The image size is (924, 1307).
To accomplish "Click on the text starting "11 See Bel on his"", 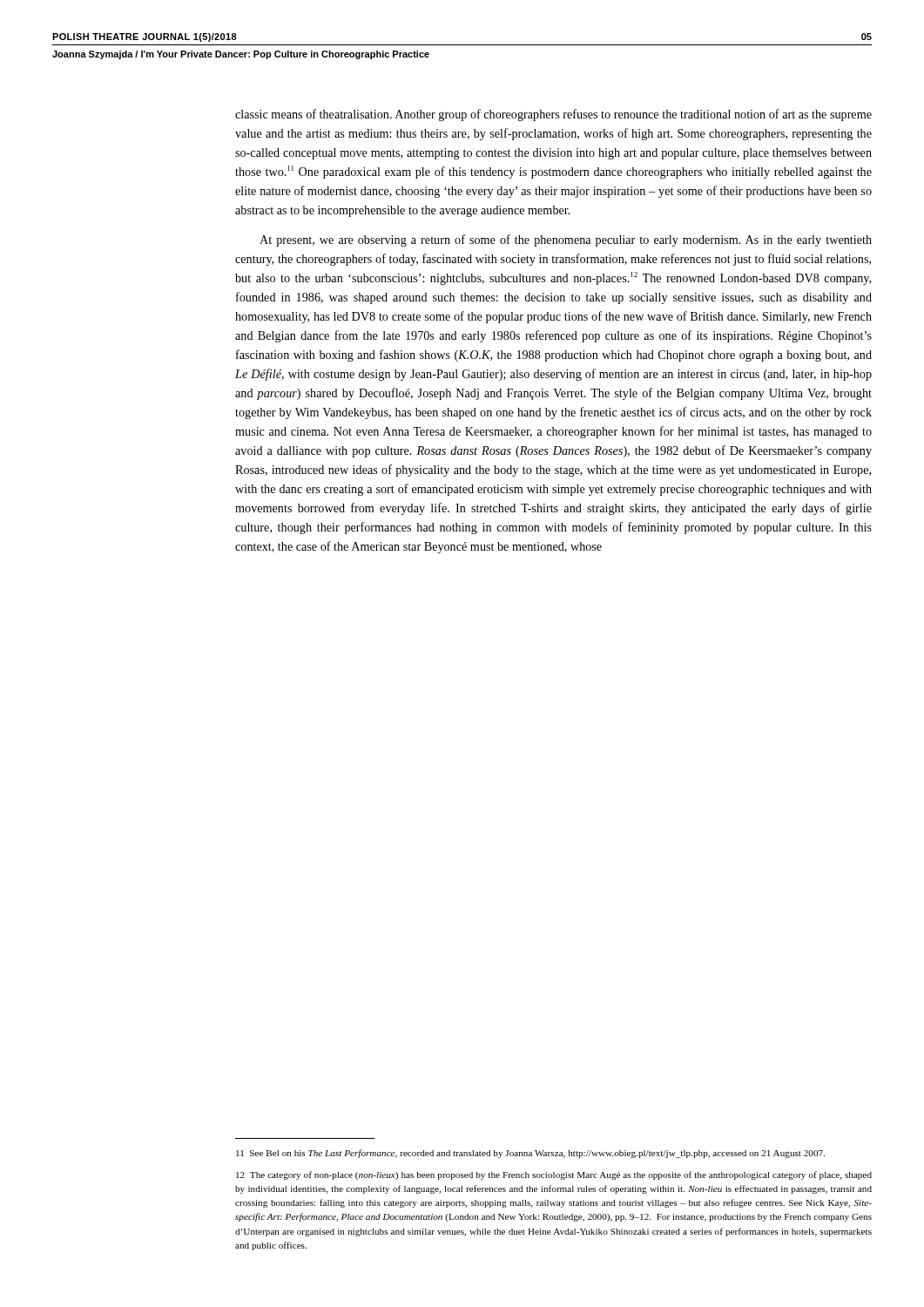I will pyautogui.click(x=530, y=1153).
